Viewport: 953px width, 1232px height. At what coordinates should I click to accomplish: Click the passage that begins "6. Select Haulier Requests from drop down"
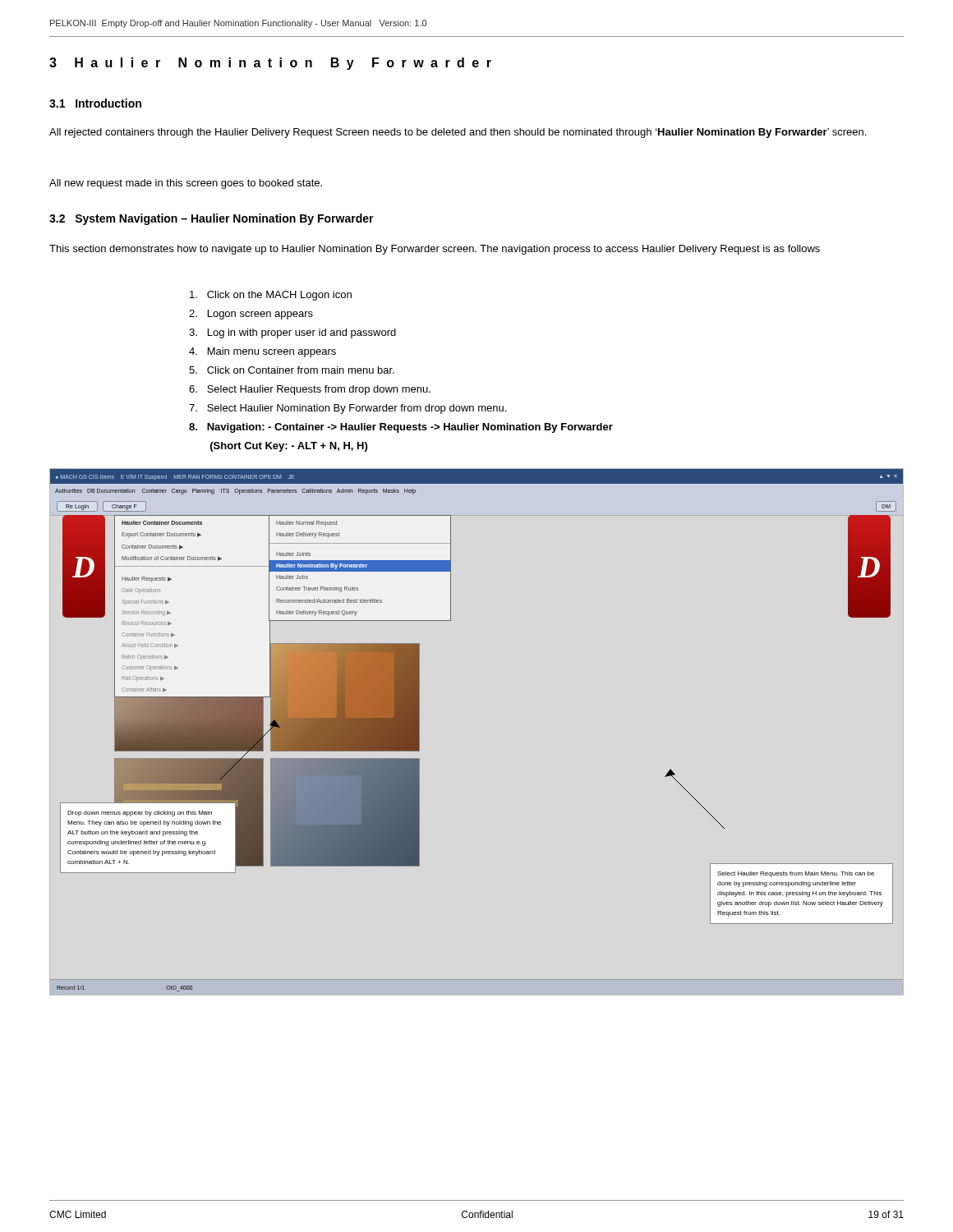point(310,389)
